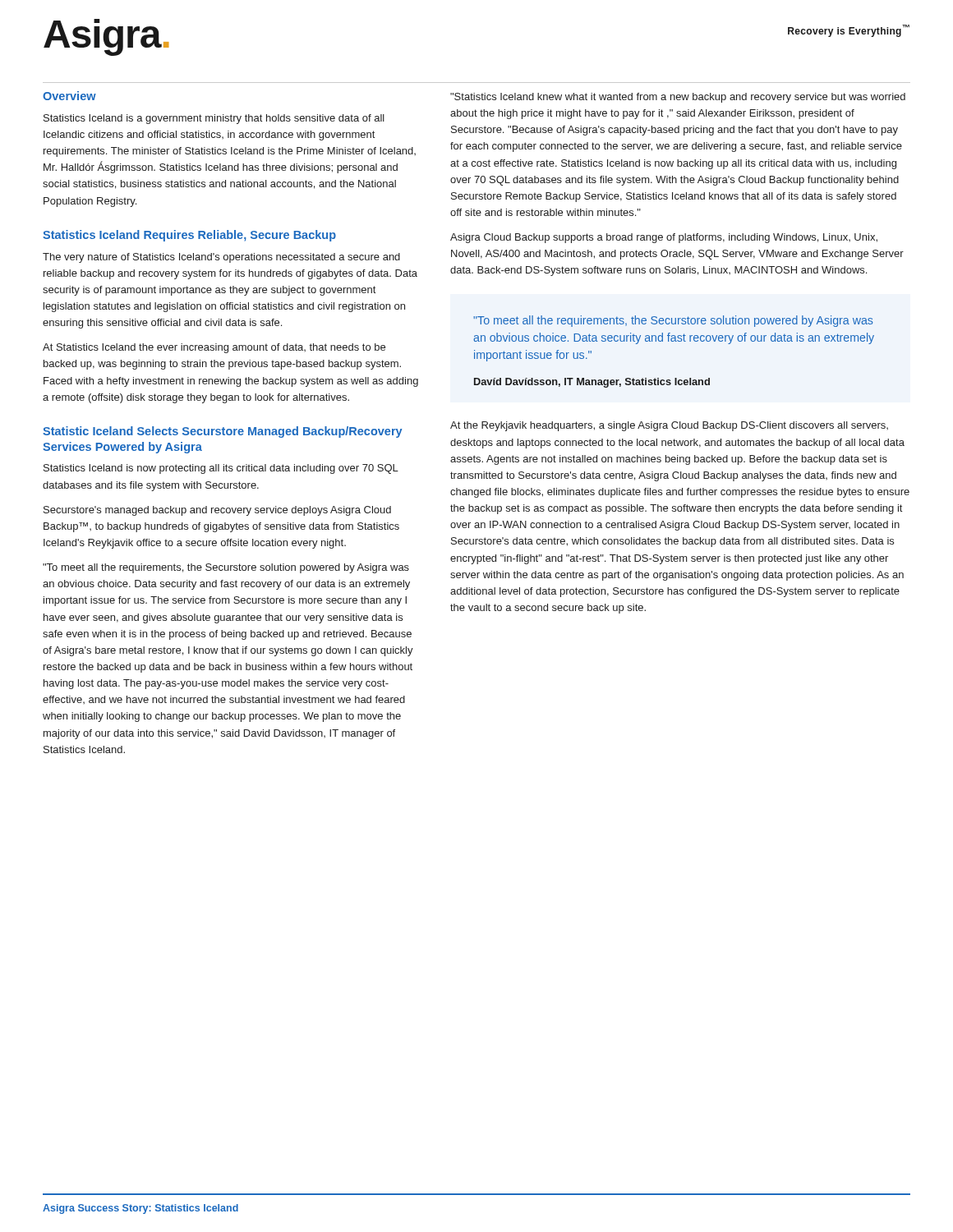Select the text block that reads "Statistics Iceland is a government"

point(230,159)
